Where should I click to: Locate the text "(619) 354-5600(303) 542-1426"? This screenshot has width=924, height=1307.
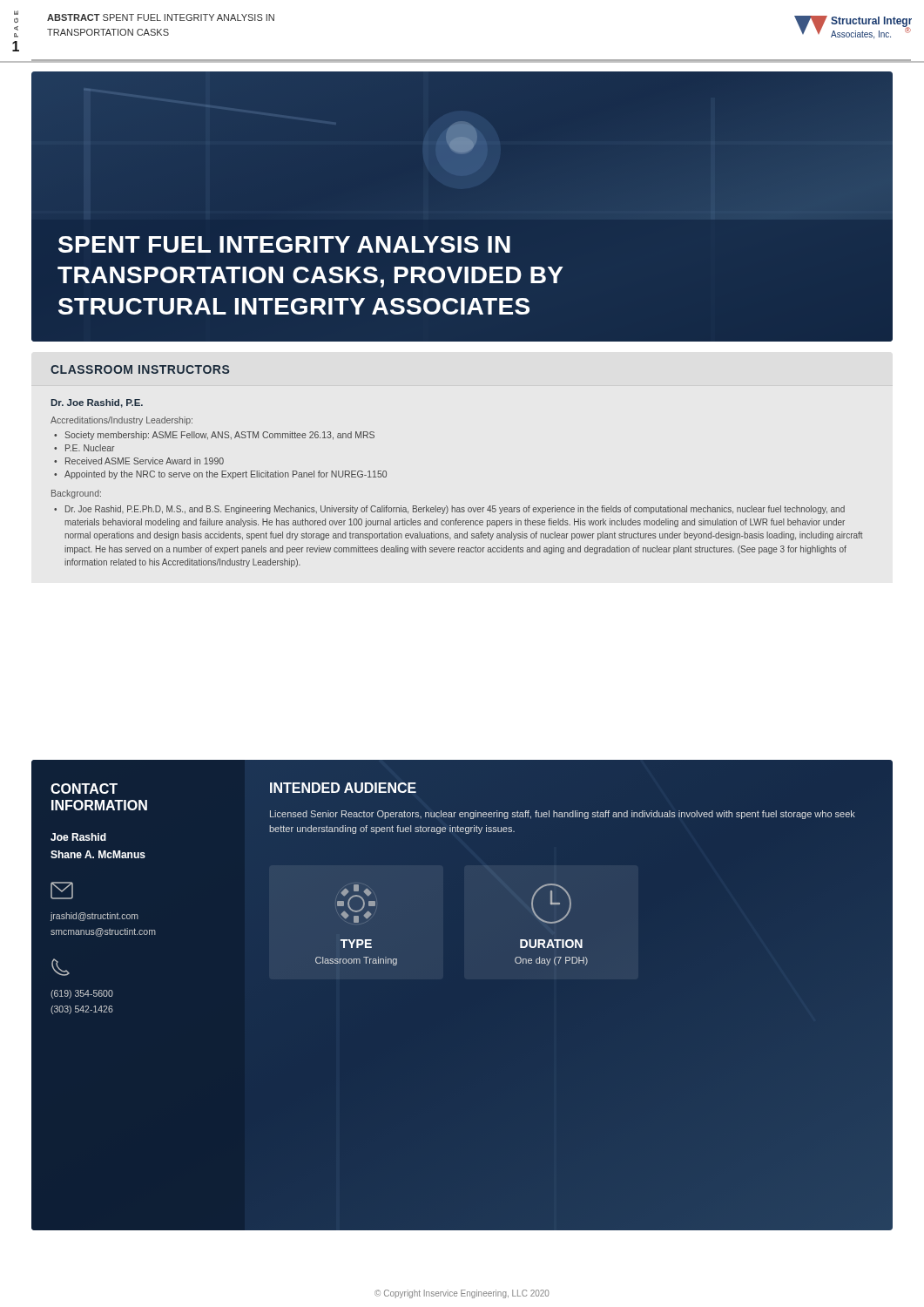point(82,1001)
